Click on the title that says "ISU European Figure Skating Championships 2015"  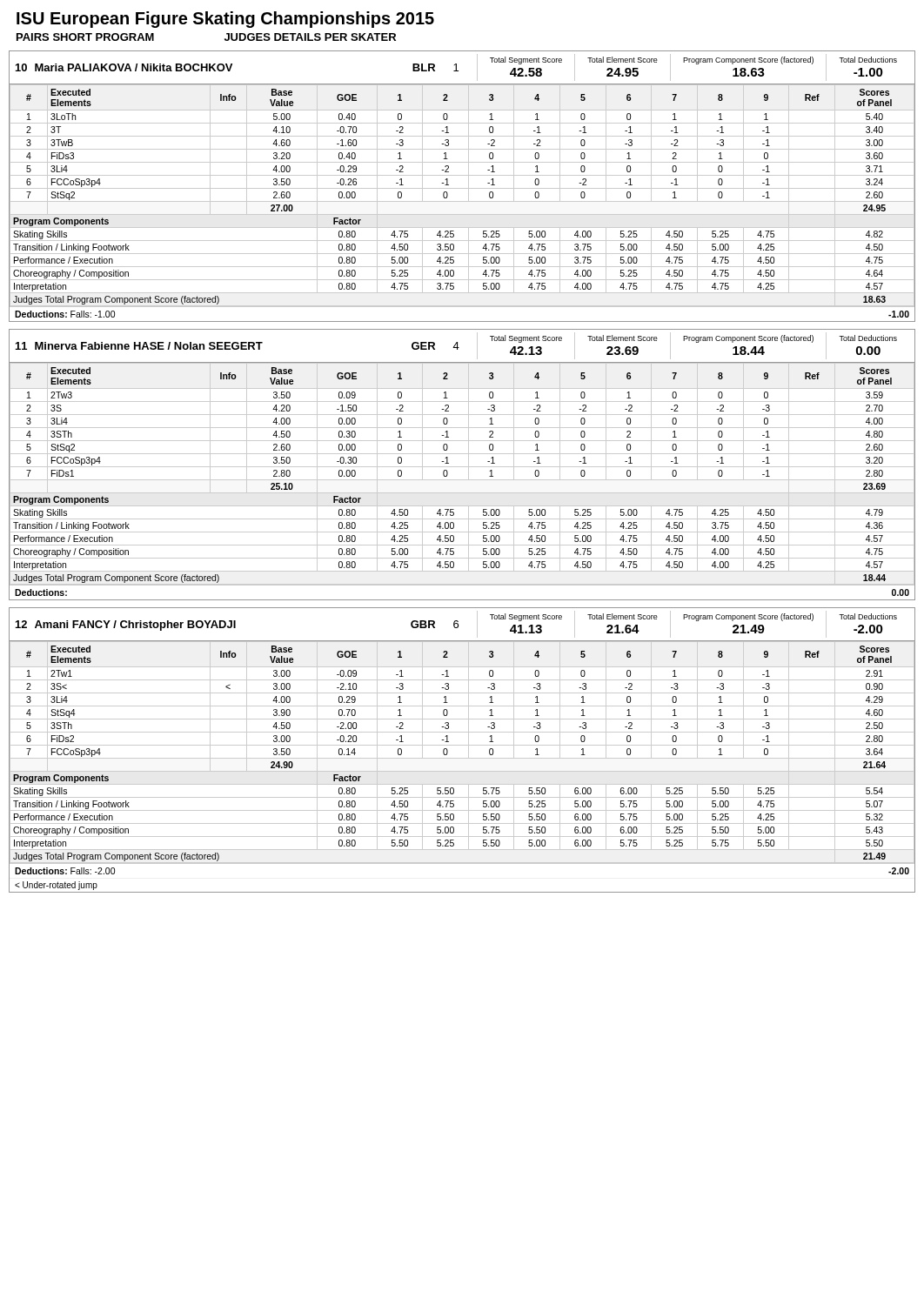225,18
